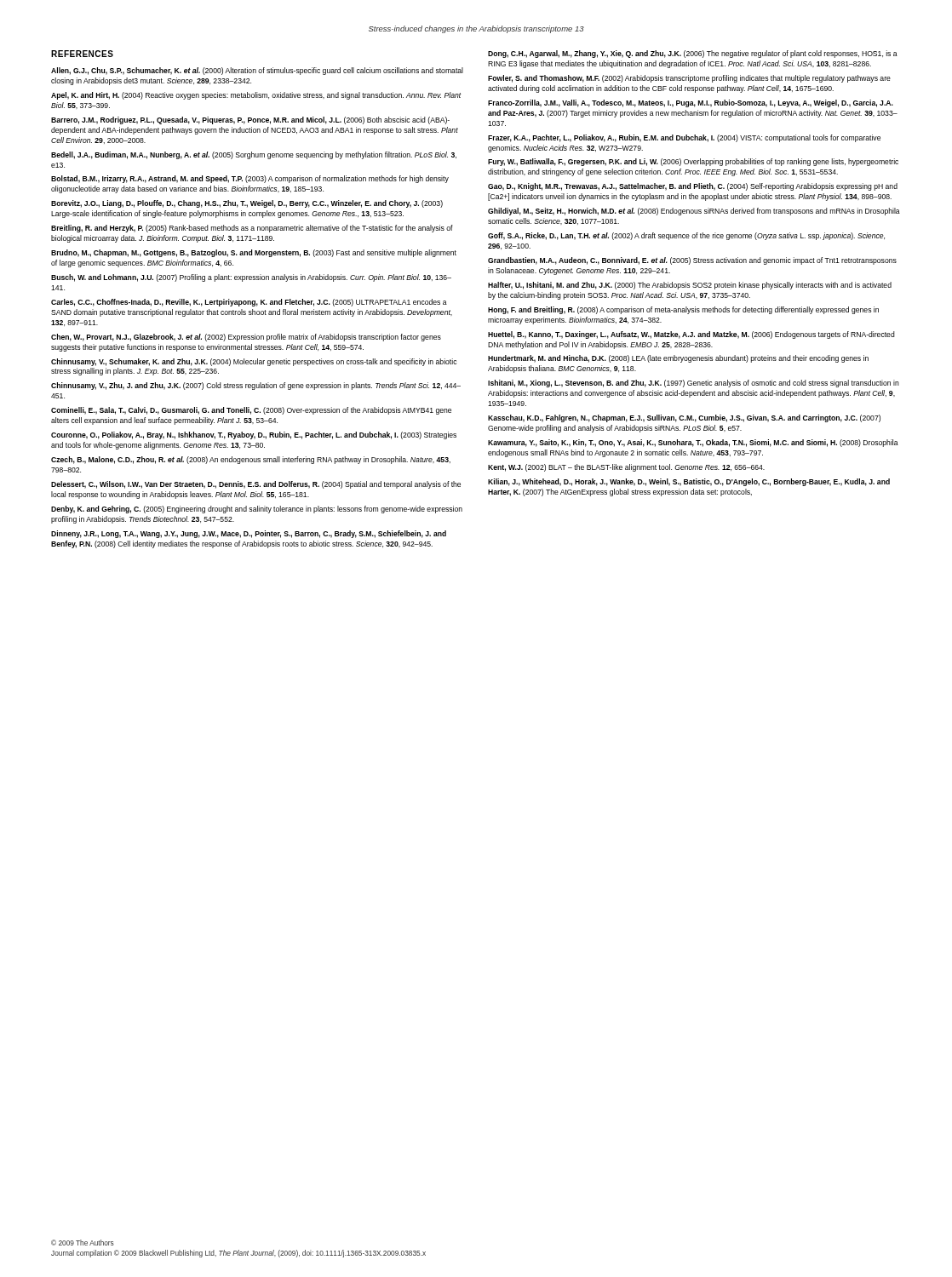Click on the passage starting "Fowler, S. and Thomashow, M.F."

tap(689, 83)
